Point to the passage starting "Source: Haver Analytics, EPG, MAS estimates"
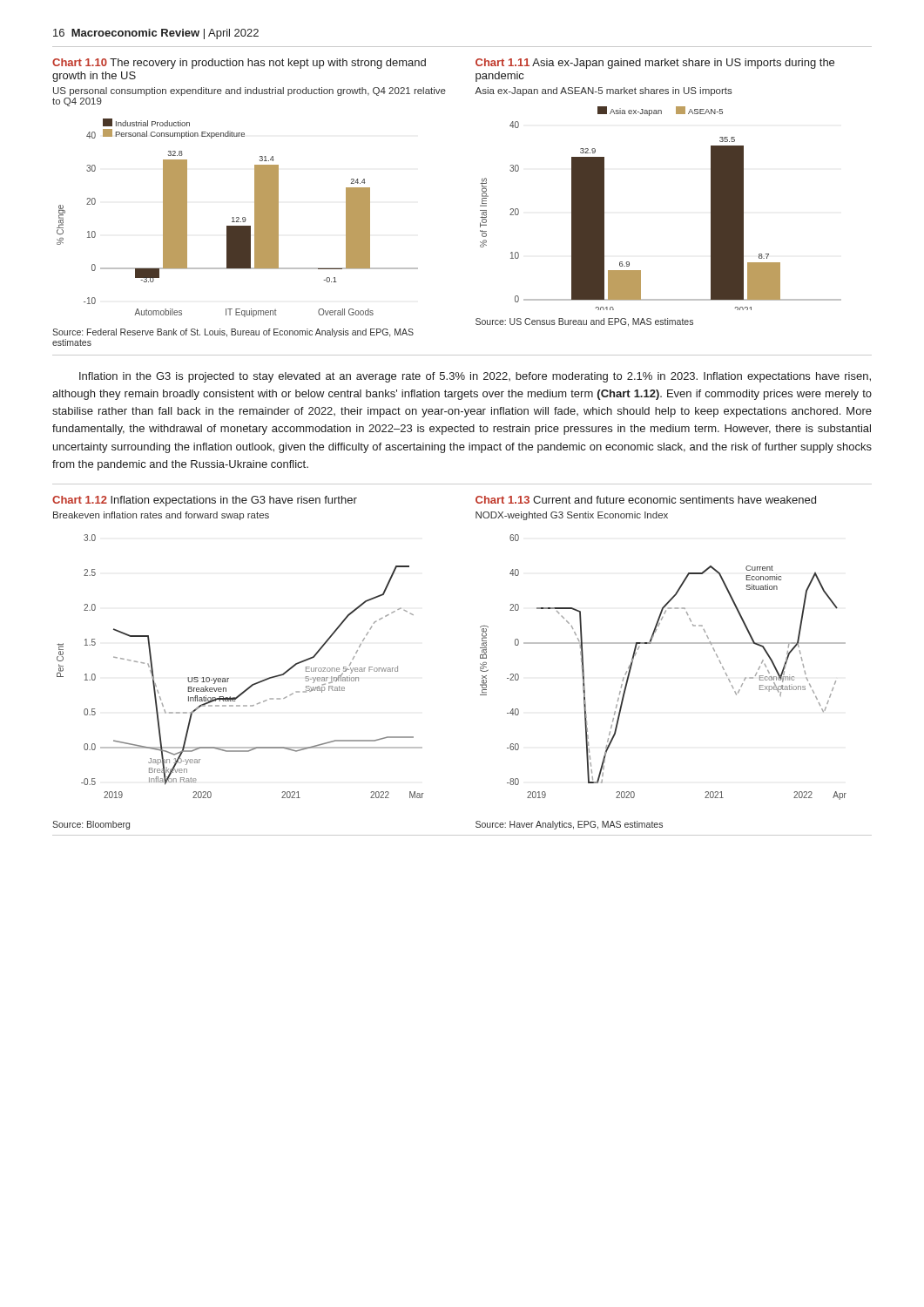The height and width of the screenshot is (1307, 924). (569, 824)
